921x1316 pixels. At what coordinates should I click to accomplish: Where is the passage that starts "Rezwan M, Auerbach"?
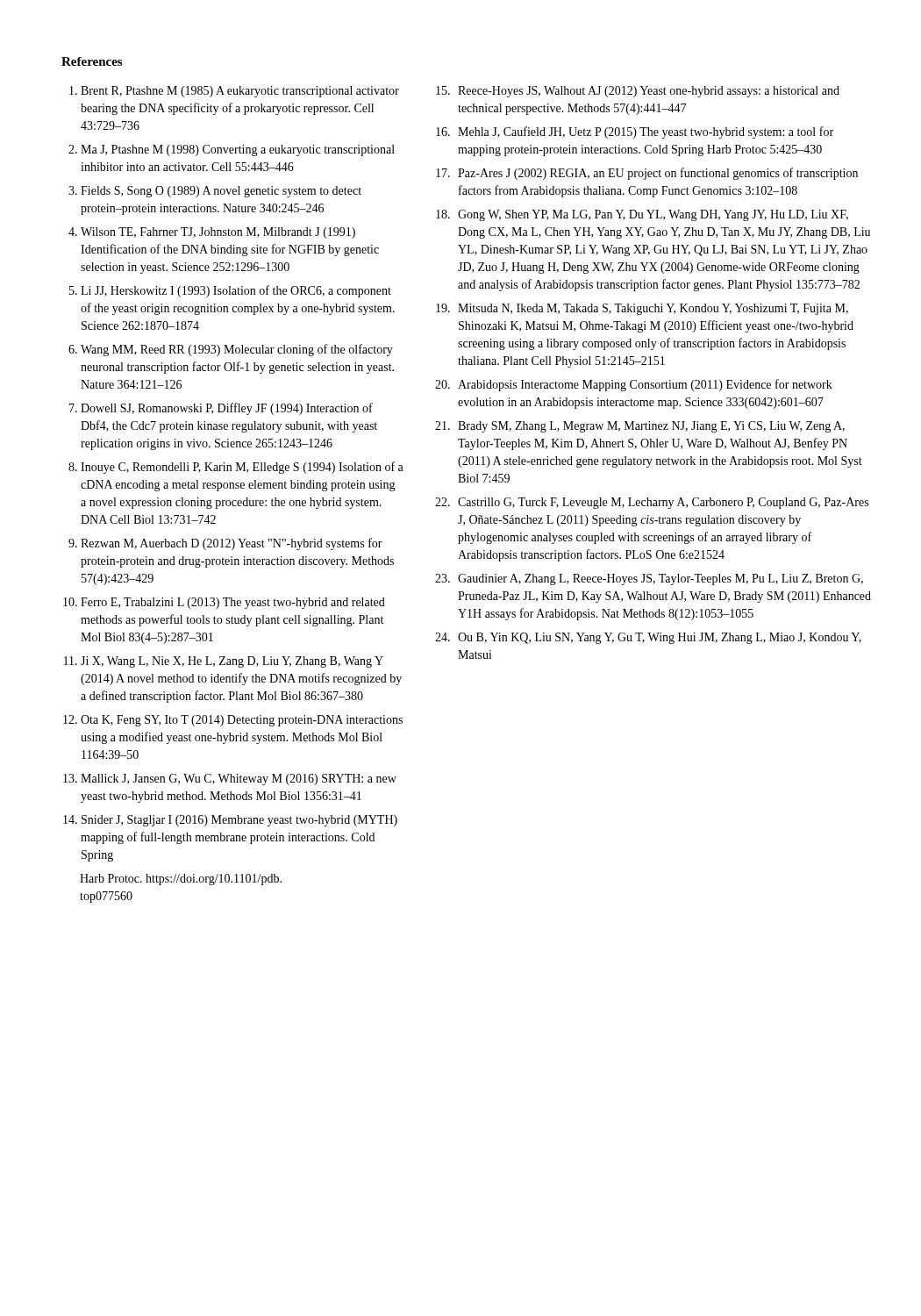tap(242, 562)
